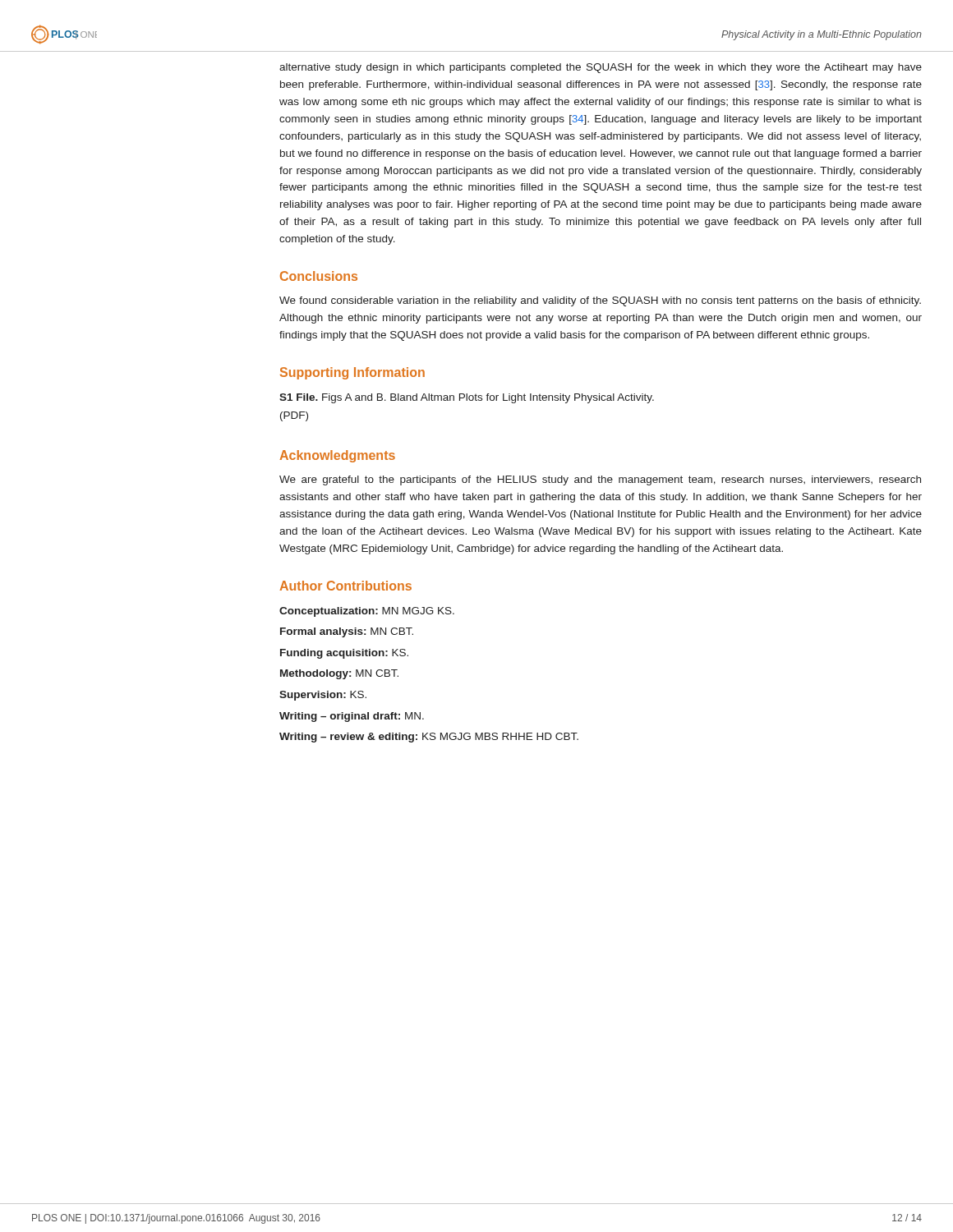Click on the region starting "alternative study design in"
Viewport: 953px width, 1232px height.
click(601, 153)
